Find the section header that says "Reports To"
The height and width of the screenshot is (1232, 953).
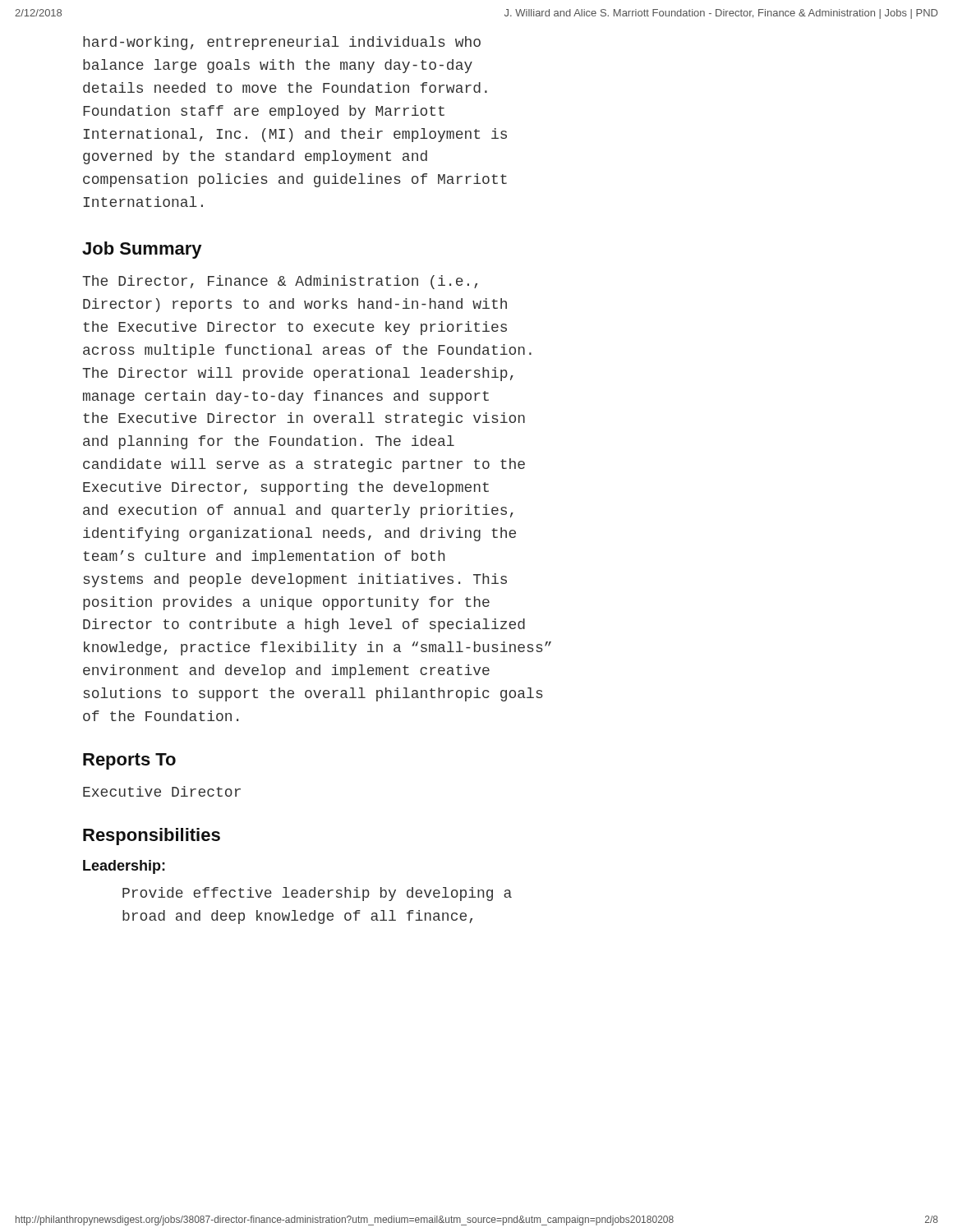point(129,759)
